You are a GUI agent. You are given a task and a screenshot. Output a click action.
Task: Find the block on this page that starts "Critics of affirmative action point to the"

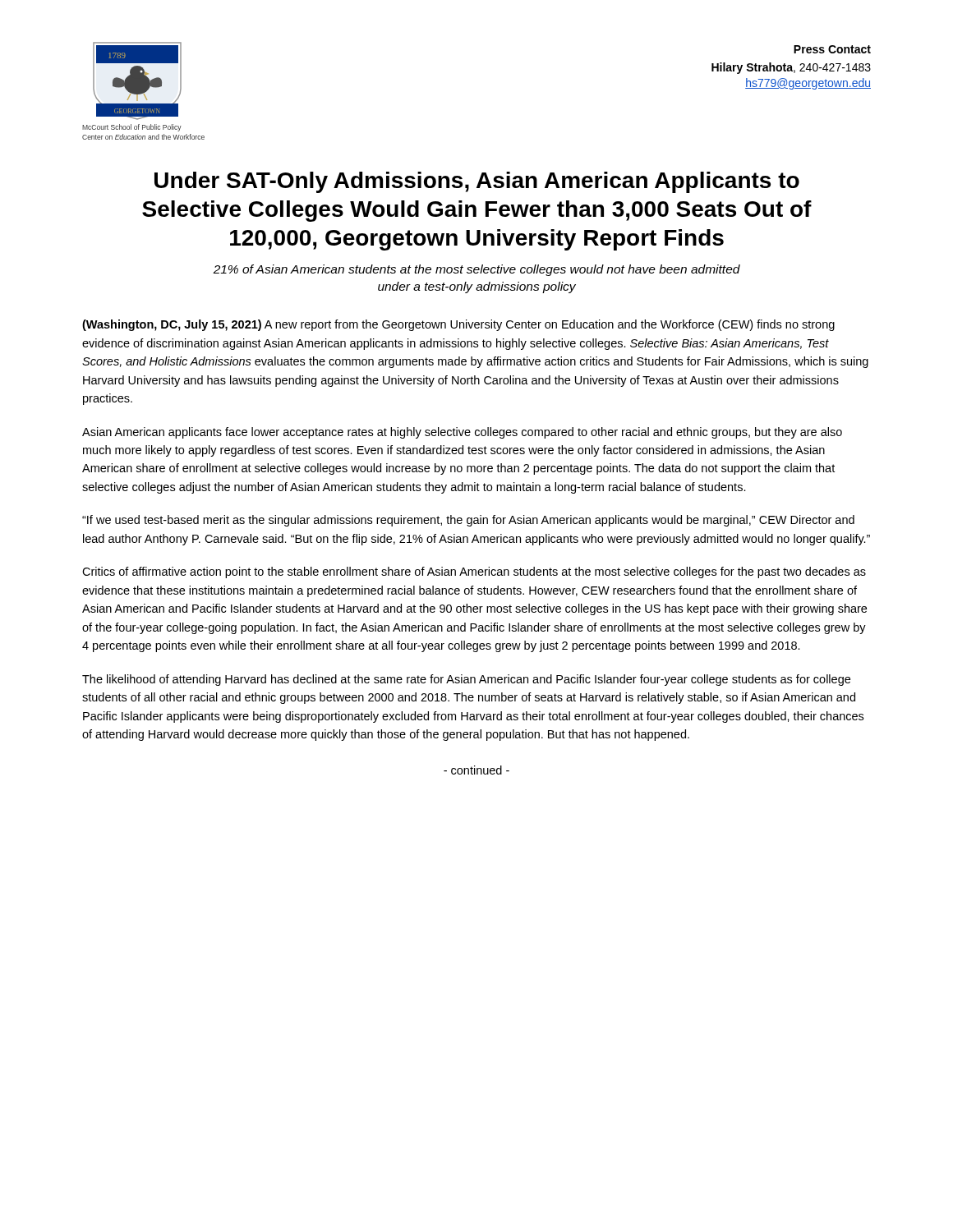pos(475,609)
